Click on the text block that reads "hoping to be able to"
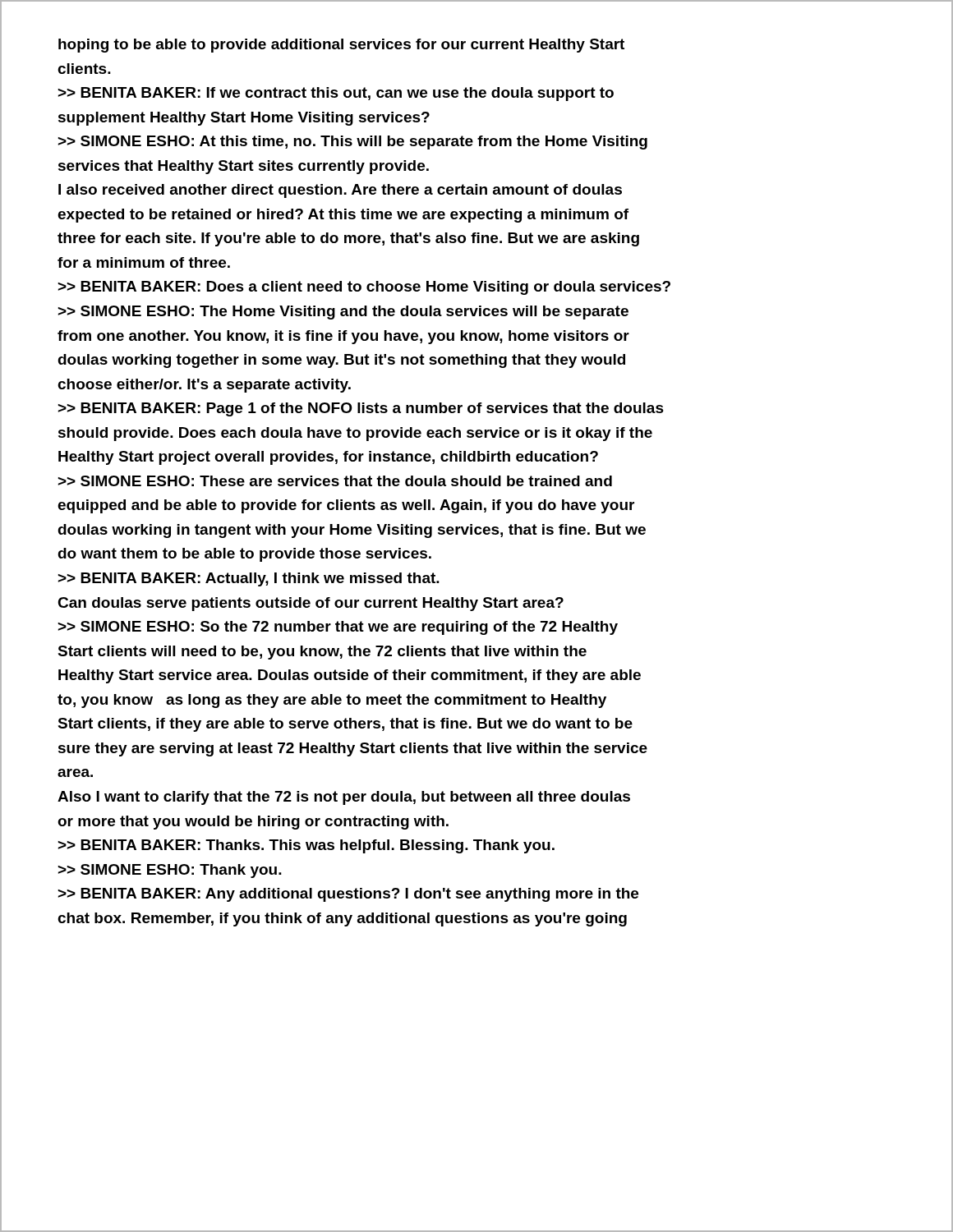 pyautogui.click(x=476, y=481)
